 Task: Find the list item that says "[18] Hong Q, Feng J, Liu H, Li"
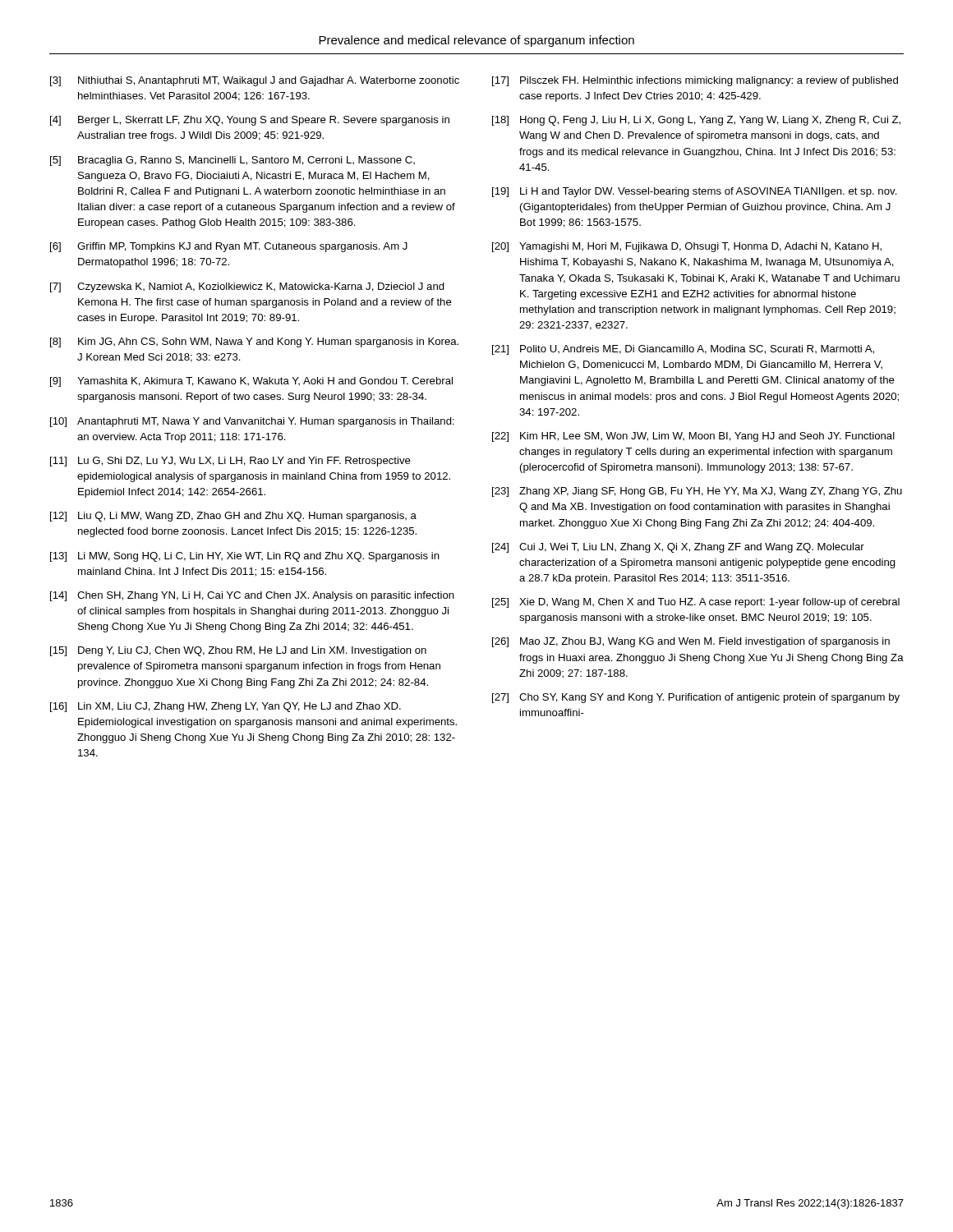click(698, 143)
